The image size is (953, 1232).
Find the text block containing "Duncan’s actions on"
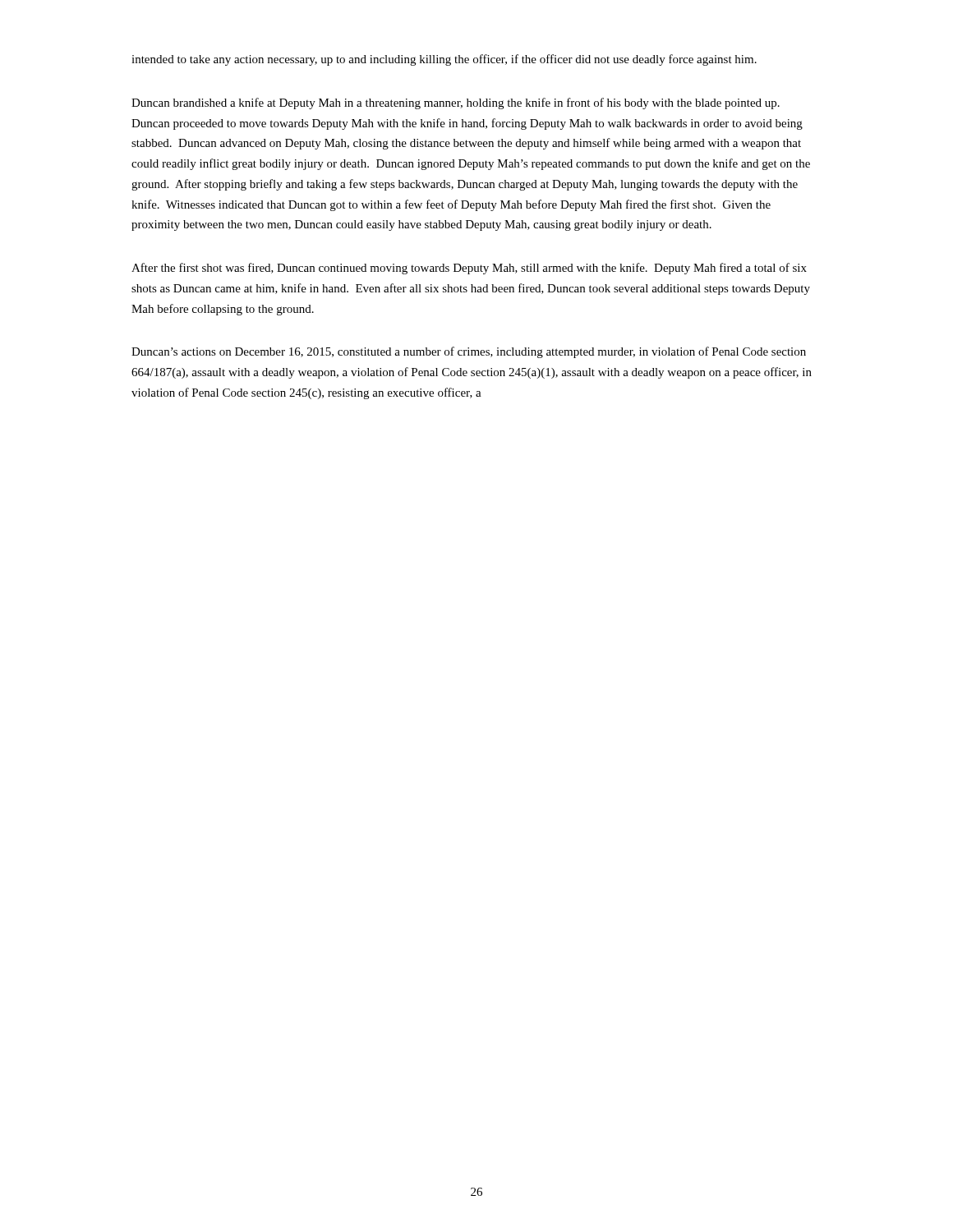472,372
